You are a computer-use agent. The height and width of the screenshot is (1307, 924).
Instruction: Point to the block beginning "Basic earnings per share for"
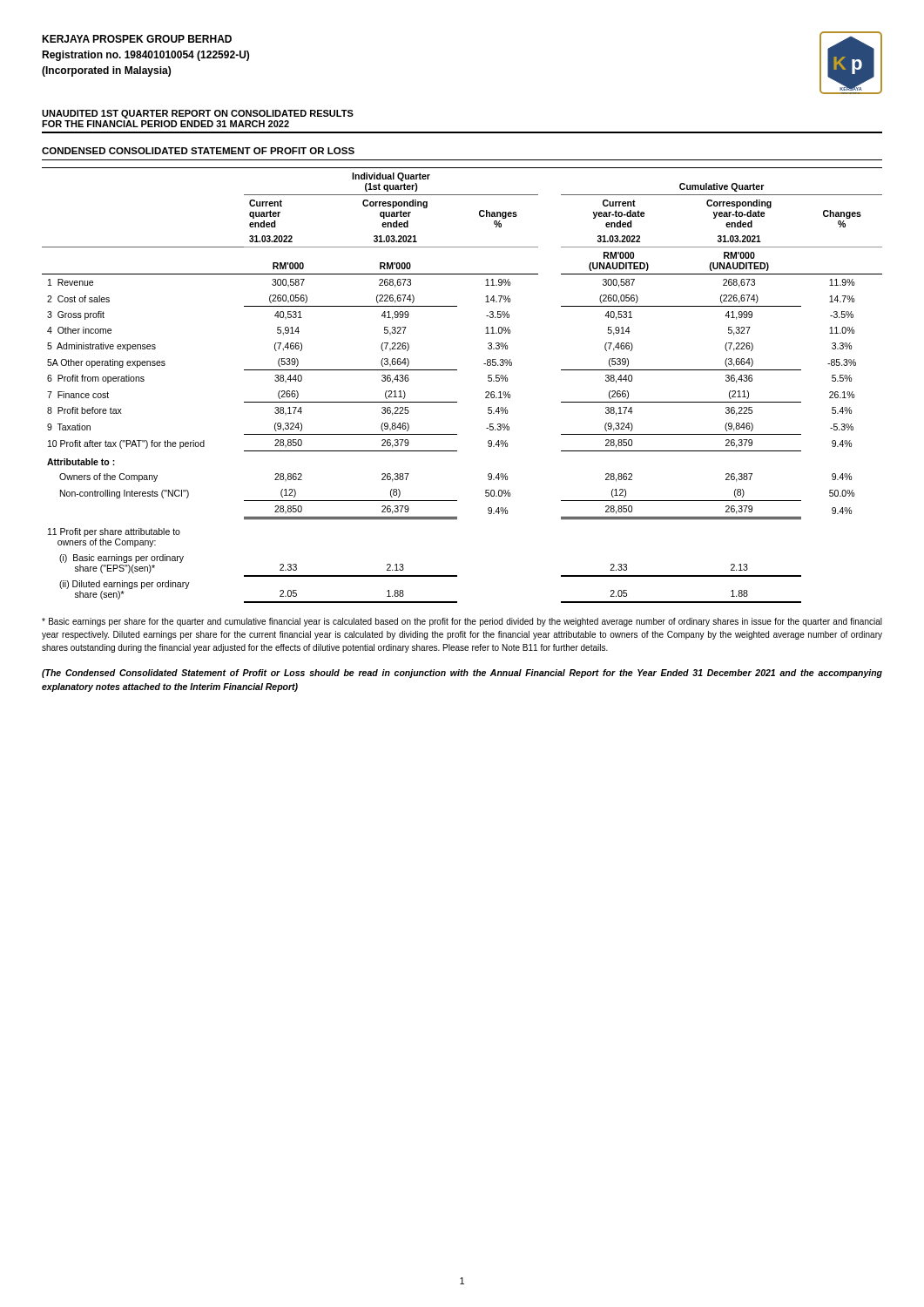point(462,635)
